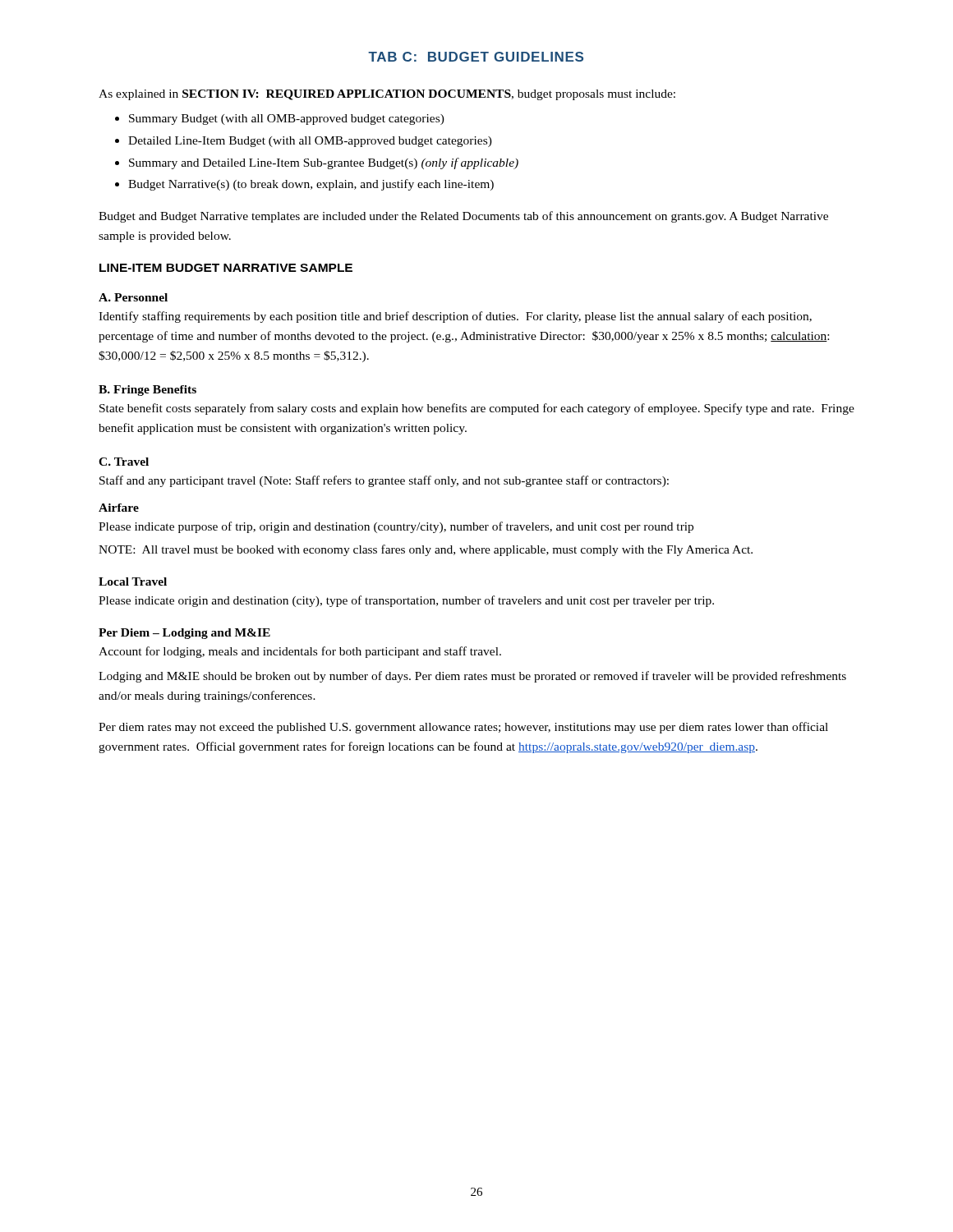Find the section header with the text "LINE-ITEM BUDGET NARRATIVE SAMPLE"

click(226, 268)
